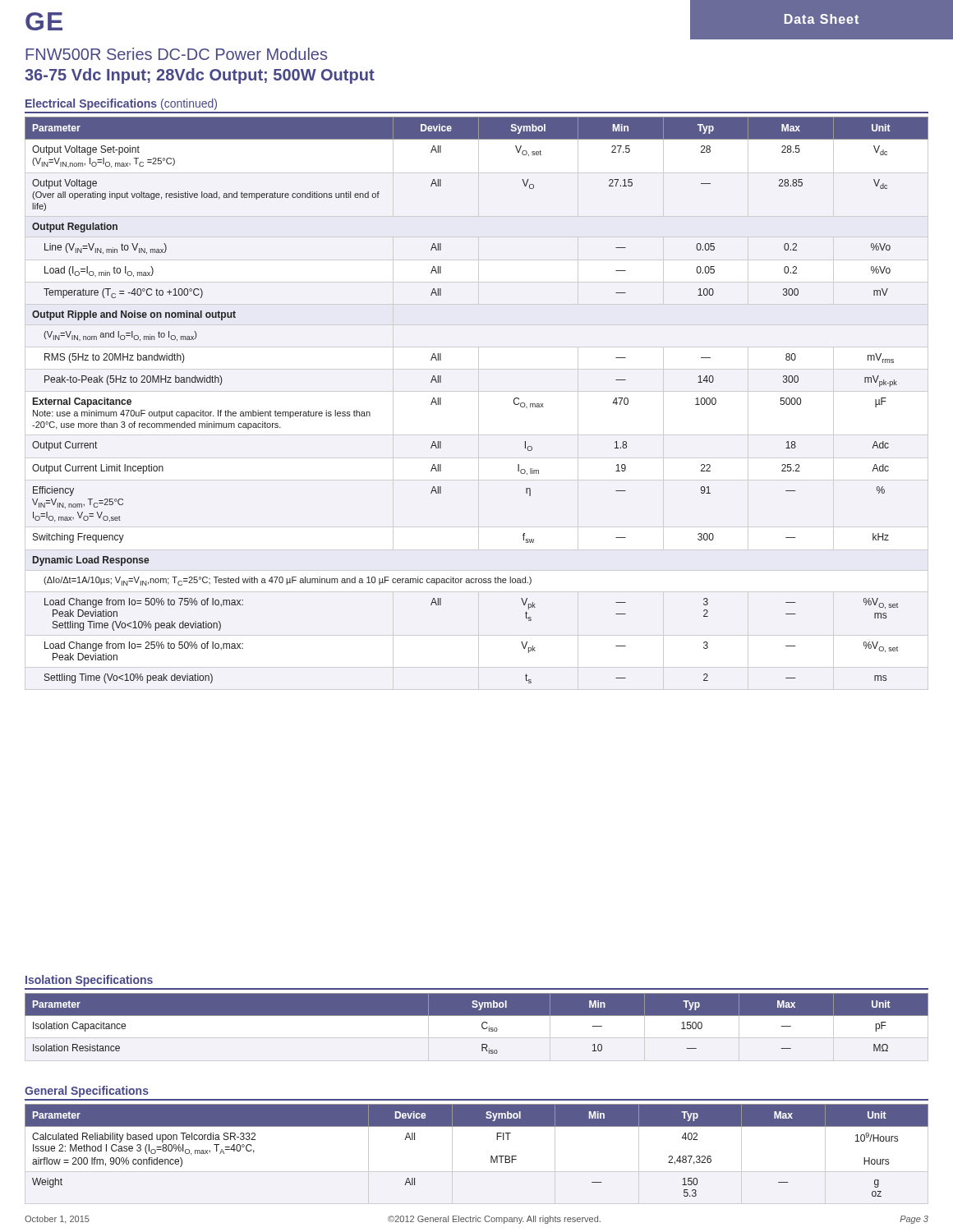Image resolution: width=953 pixels, height=1232 pixels.
Task: Find the section header that reads "Electrical Specifications (continued)"
Action: pos(121,103)
